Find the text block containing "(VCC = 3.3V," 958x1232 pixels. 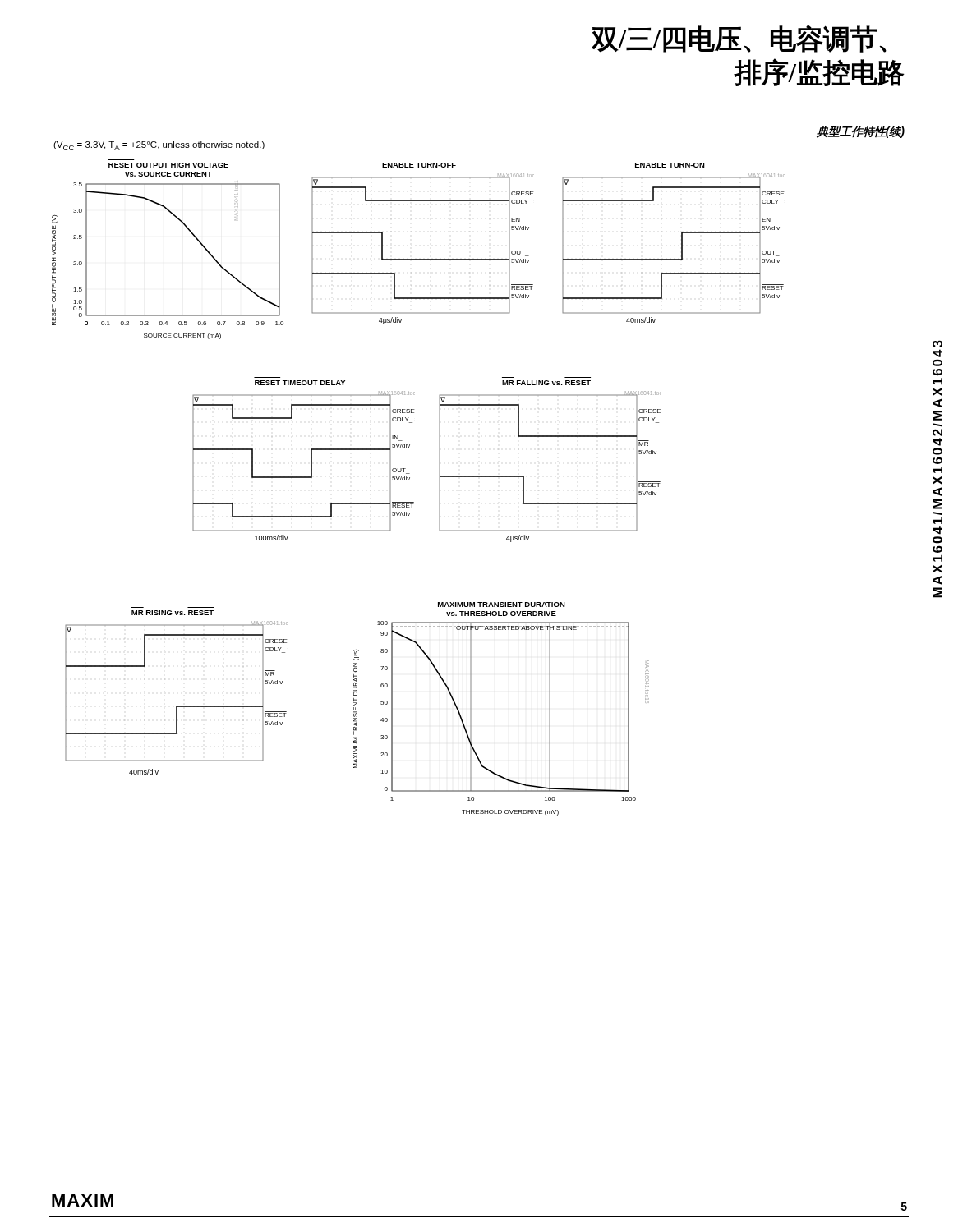(x=159, y=146)
